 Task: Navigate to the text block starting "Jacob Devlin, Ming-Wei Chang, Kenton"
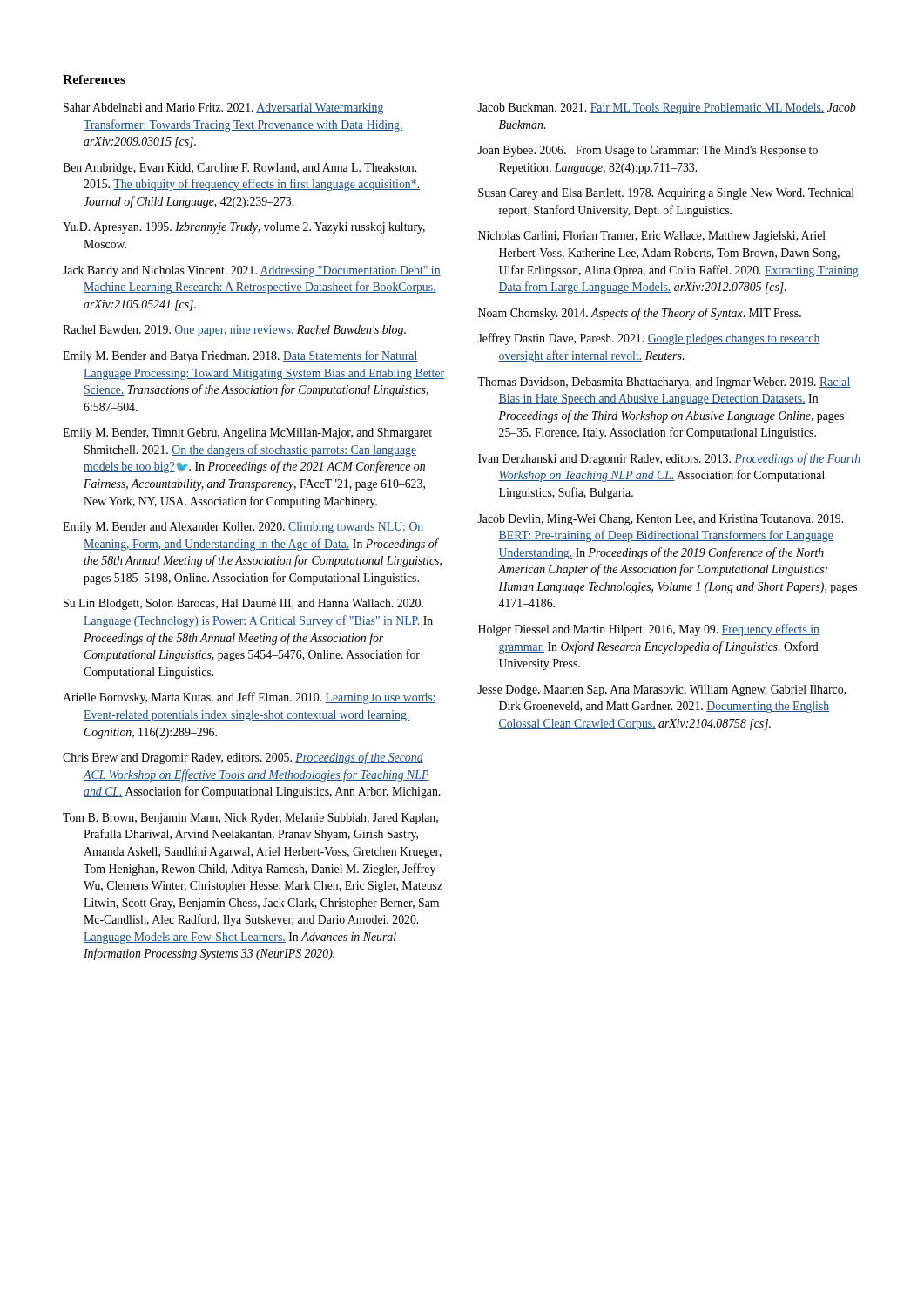coord(668,561)
